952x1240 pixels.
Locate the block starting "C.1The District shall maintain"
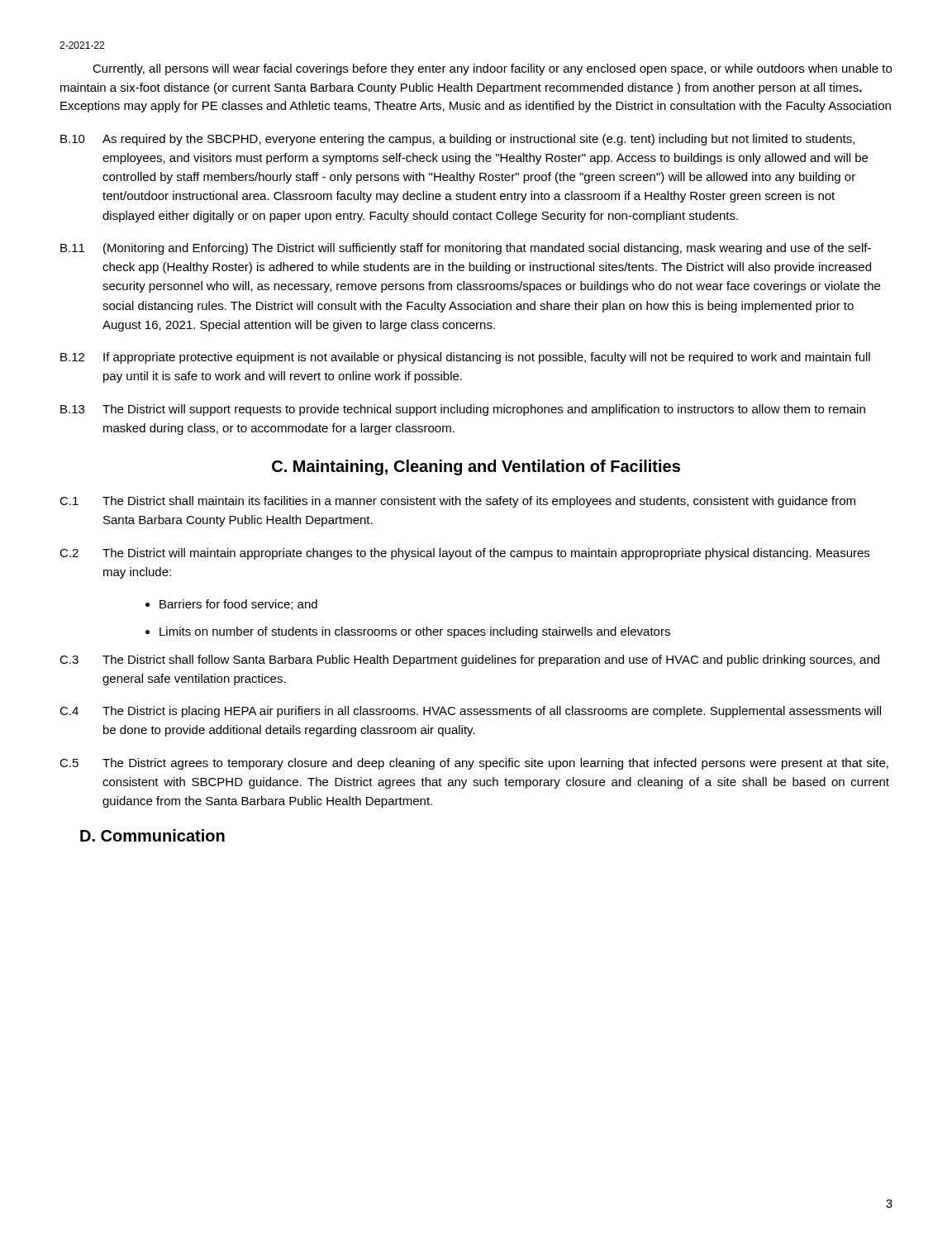[x=474, y=510]
